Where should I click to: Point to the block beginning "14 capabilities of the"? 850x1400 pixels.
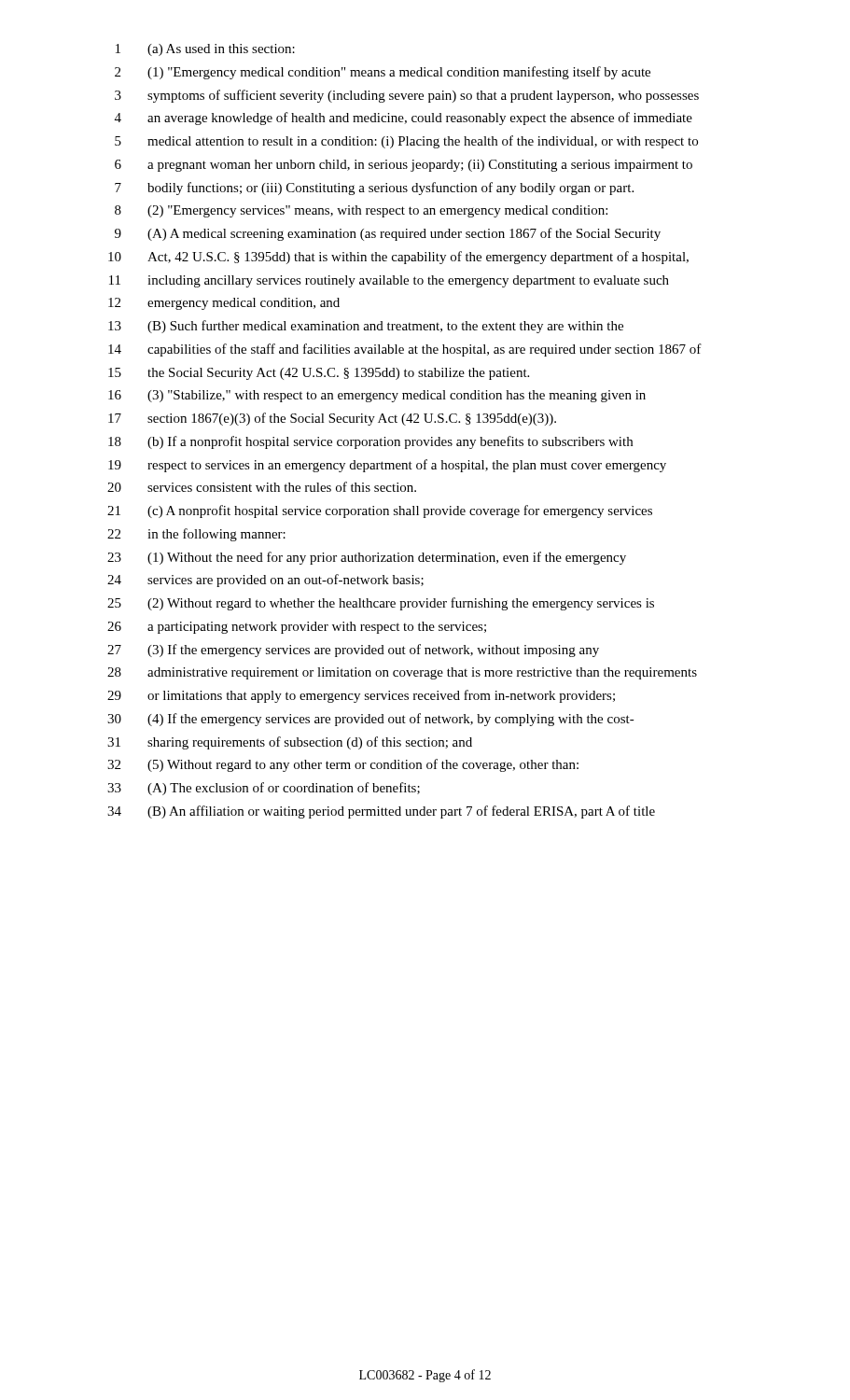434,349
